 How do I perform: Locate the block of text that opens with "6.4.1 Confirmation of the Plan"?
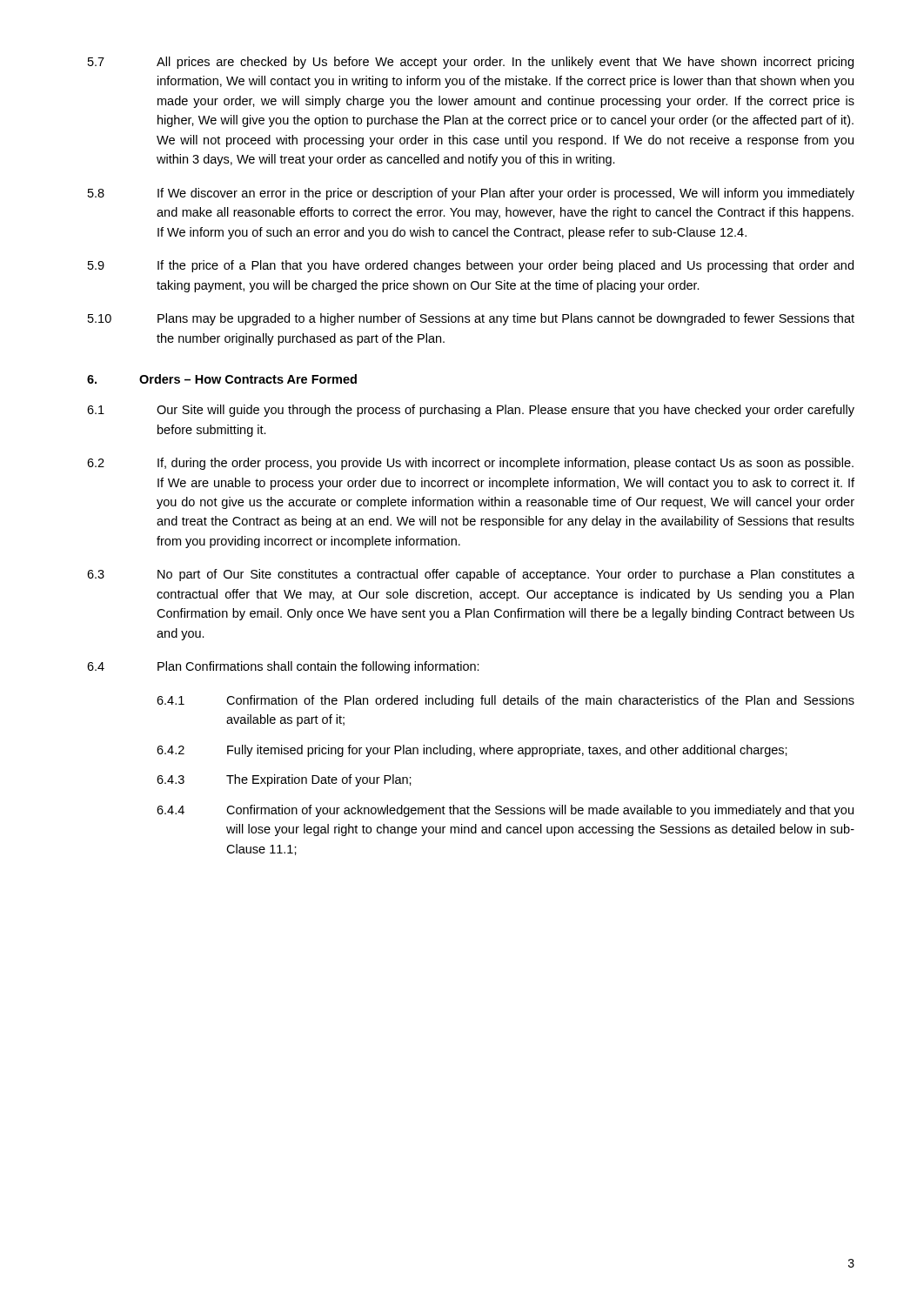(x=506, y=710)
